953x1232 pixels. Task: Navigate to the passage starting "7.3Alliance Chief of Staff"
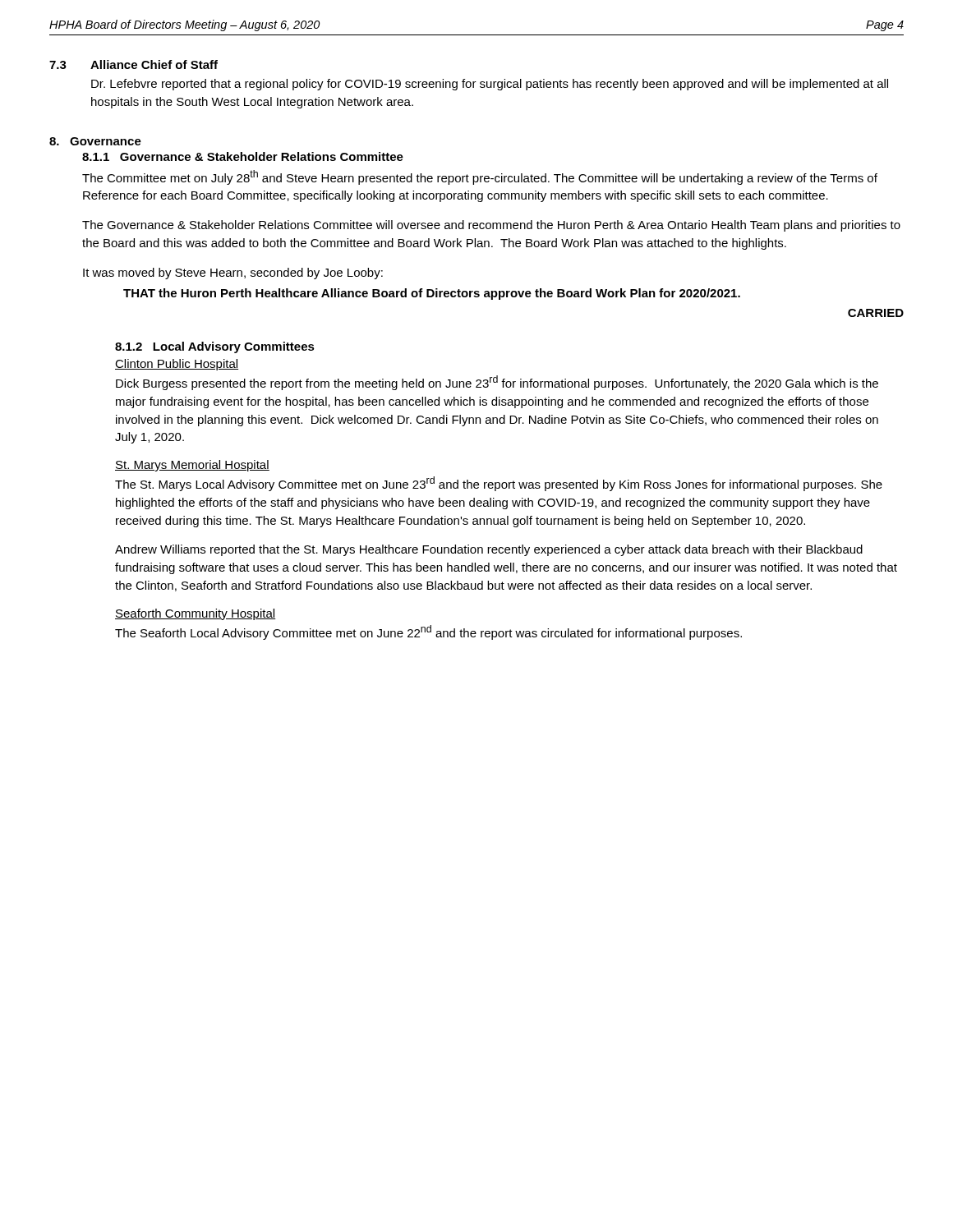[134, 64]
